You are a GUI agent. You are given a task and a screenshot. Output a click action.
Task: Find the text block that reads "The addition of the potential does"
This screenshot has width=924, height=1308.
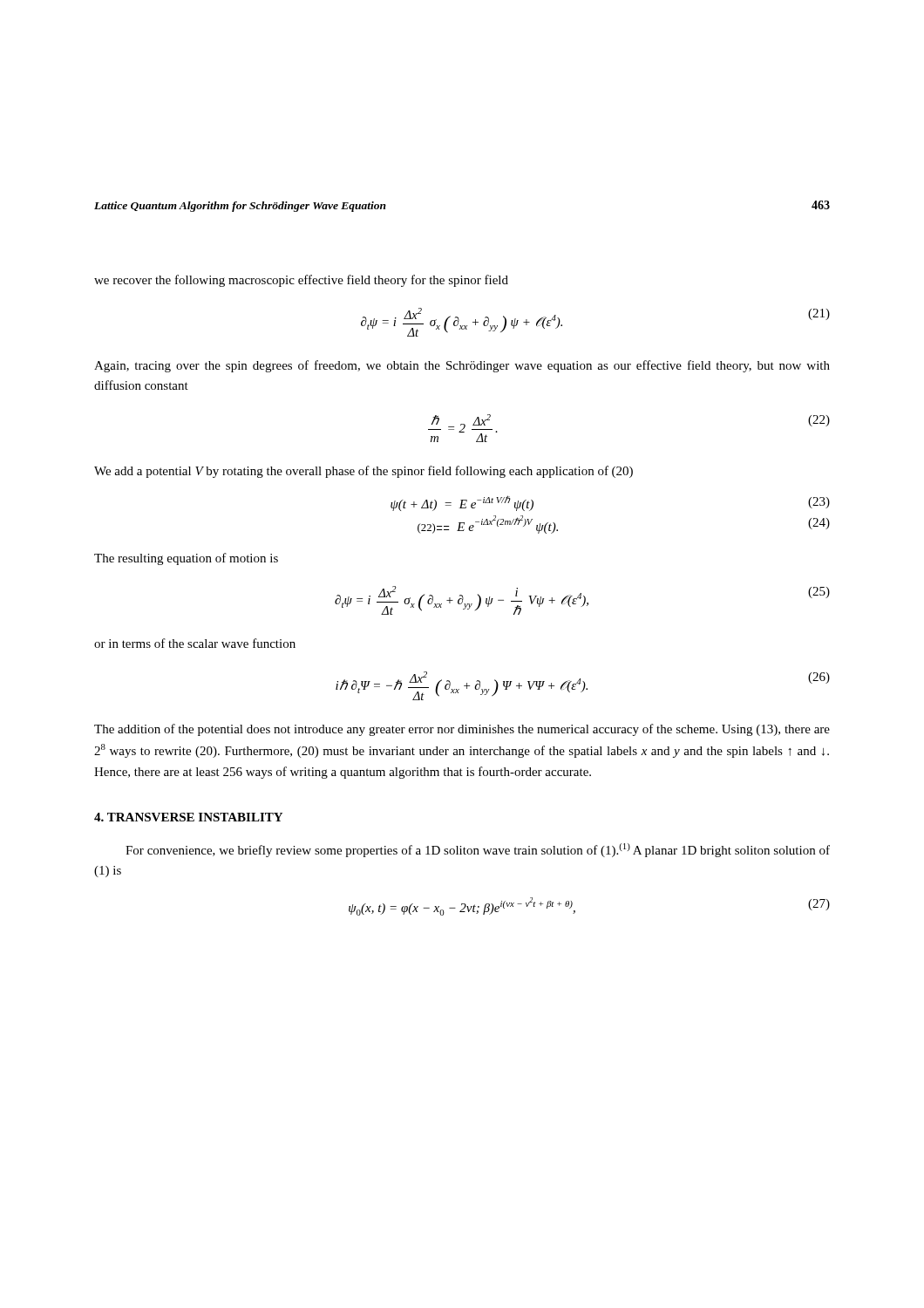point(462,751)
